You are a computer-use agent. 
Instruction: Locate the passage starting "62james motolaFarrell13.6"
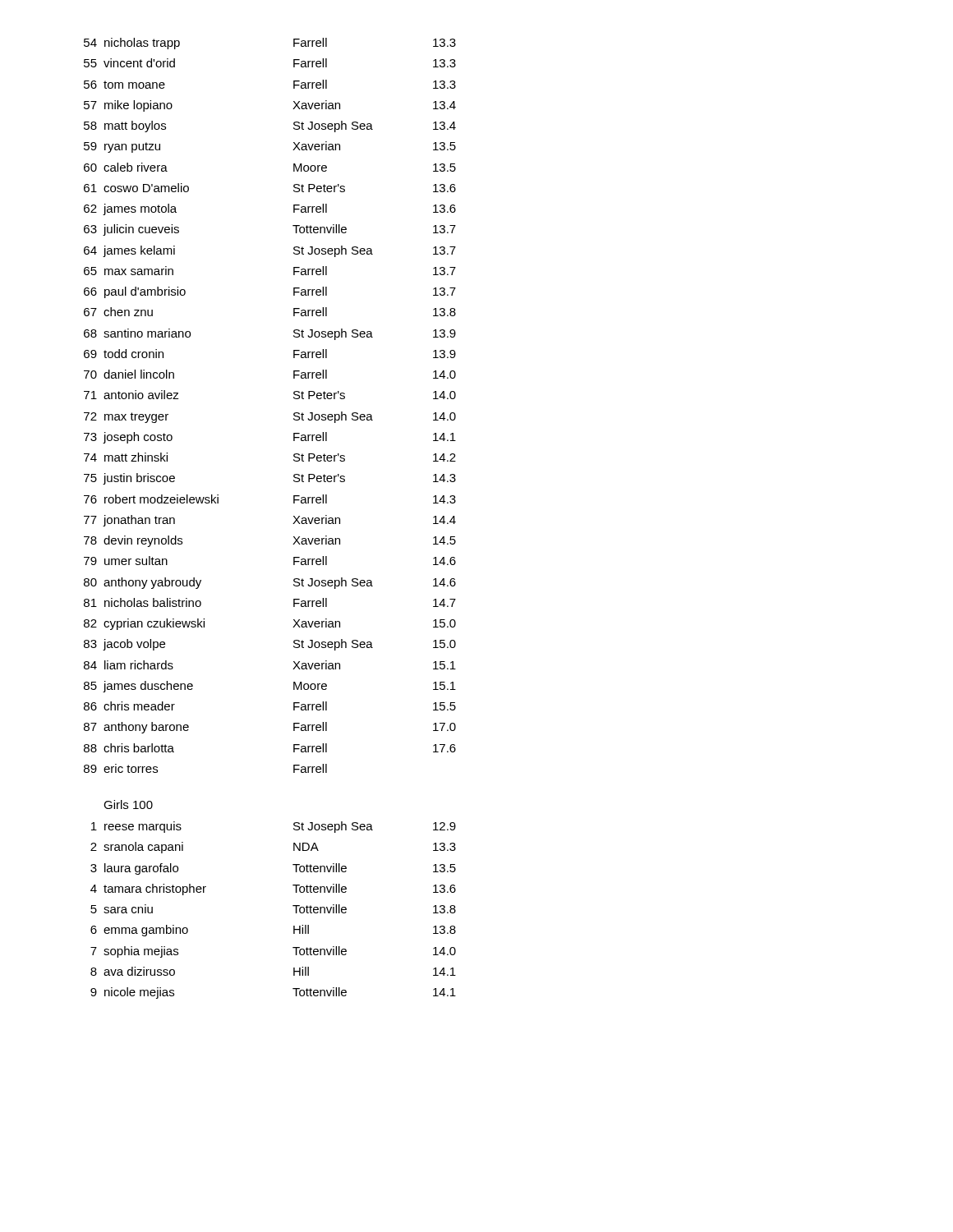click(127, 209)
